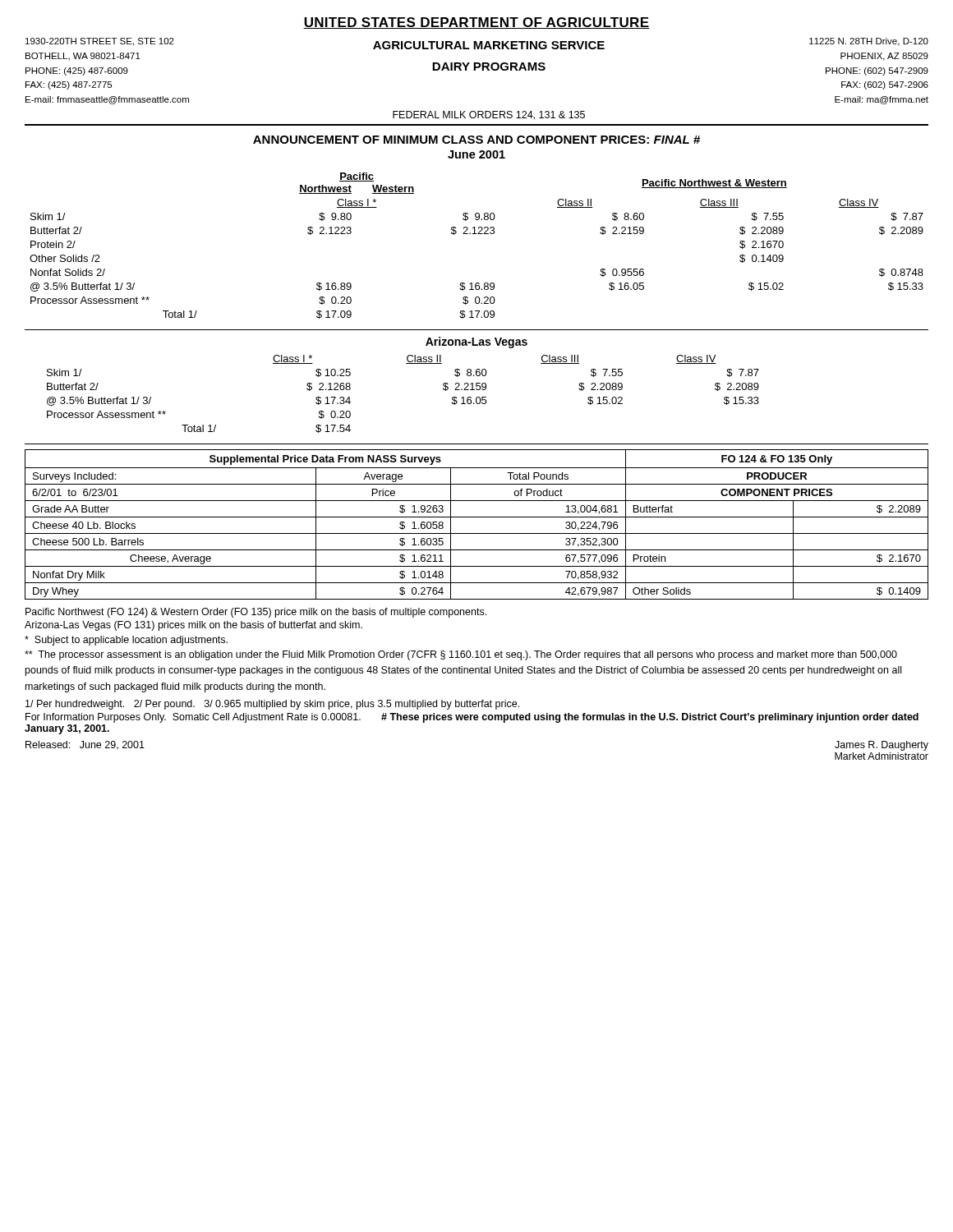Click on the region starting "Released: June 29, 2001"
The height and width of the screenshot is (1232, 953).
point(85,745)
